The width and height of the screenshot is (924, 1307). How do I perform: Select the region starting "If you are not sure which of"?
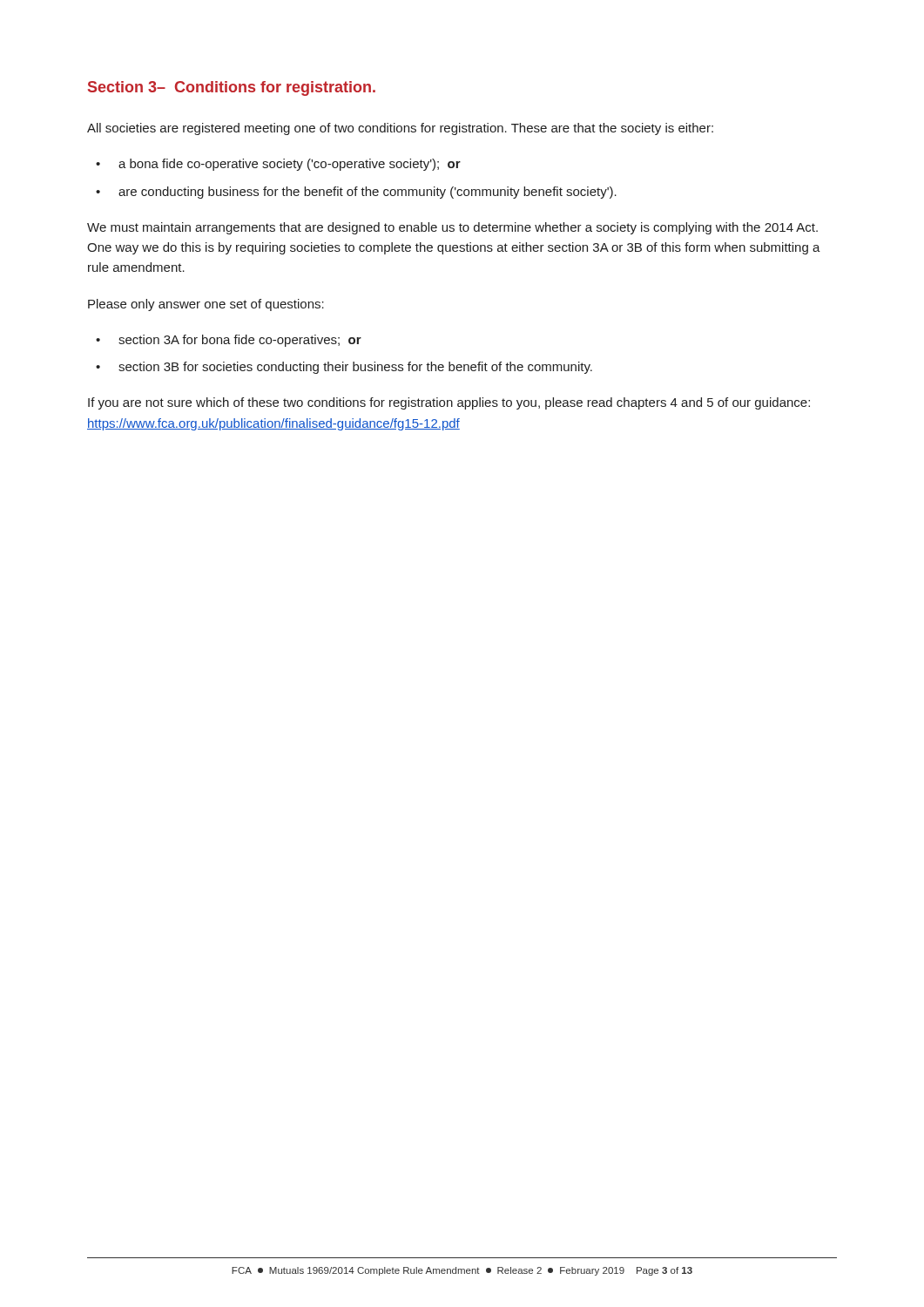click(x=462, y=413)
